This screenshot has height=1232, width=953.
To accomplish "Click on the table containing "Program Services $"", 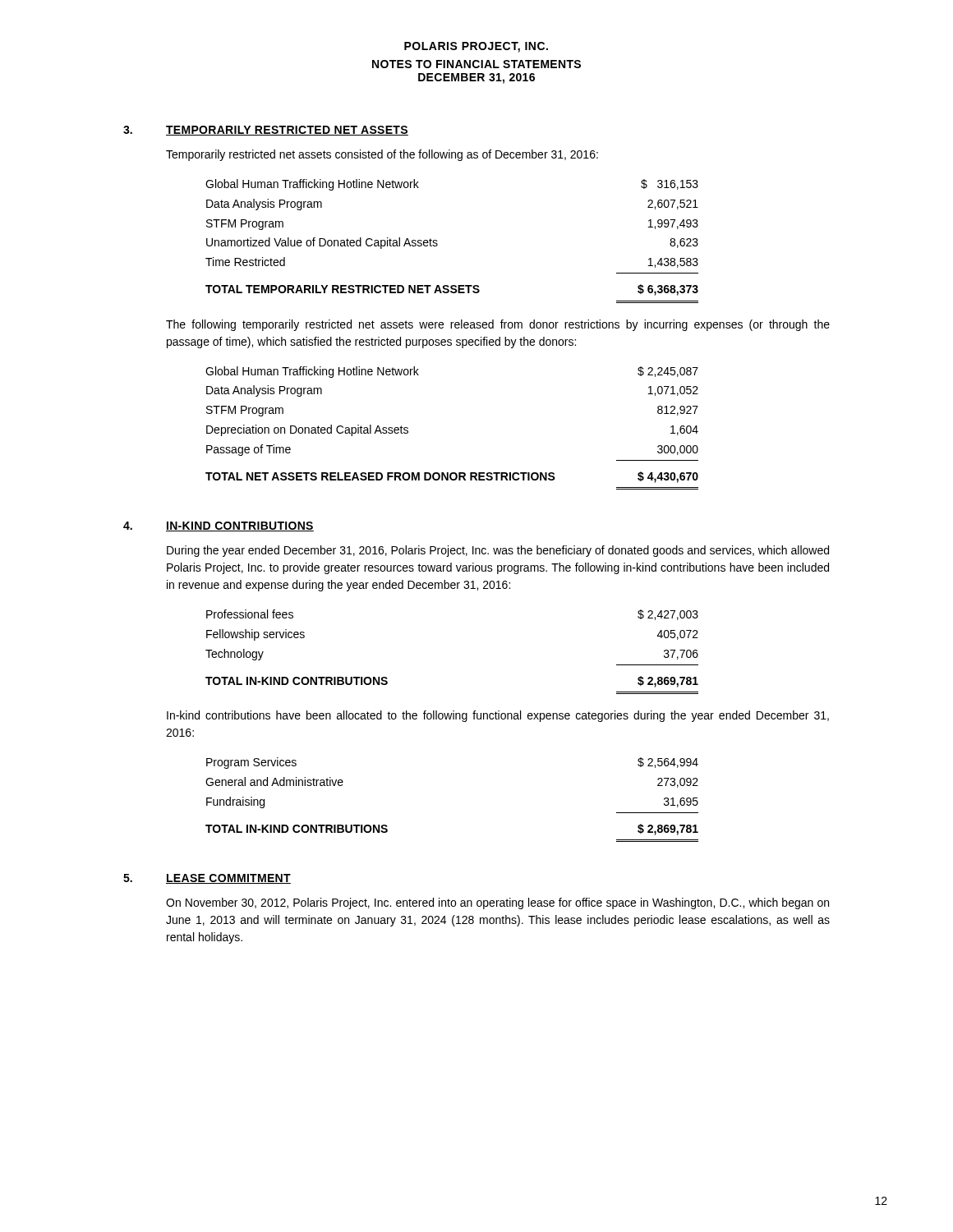I will coord(518,798).
